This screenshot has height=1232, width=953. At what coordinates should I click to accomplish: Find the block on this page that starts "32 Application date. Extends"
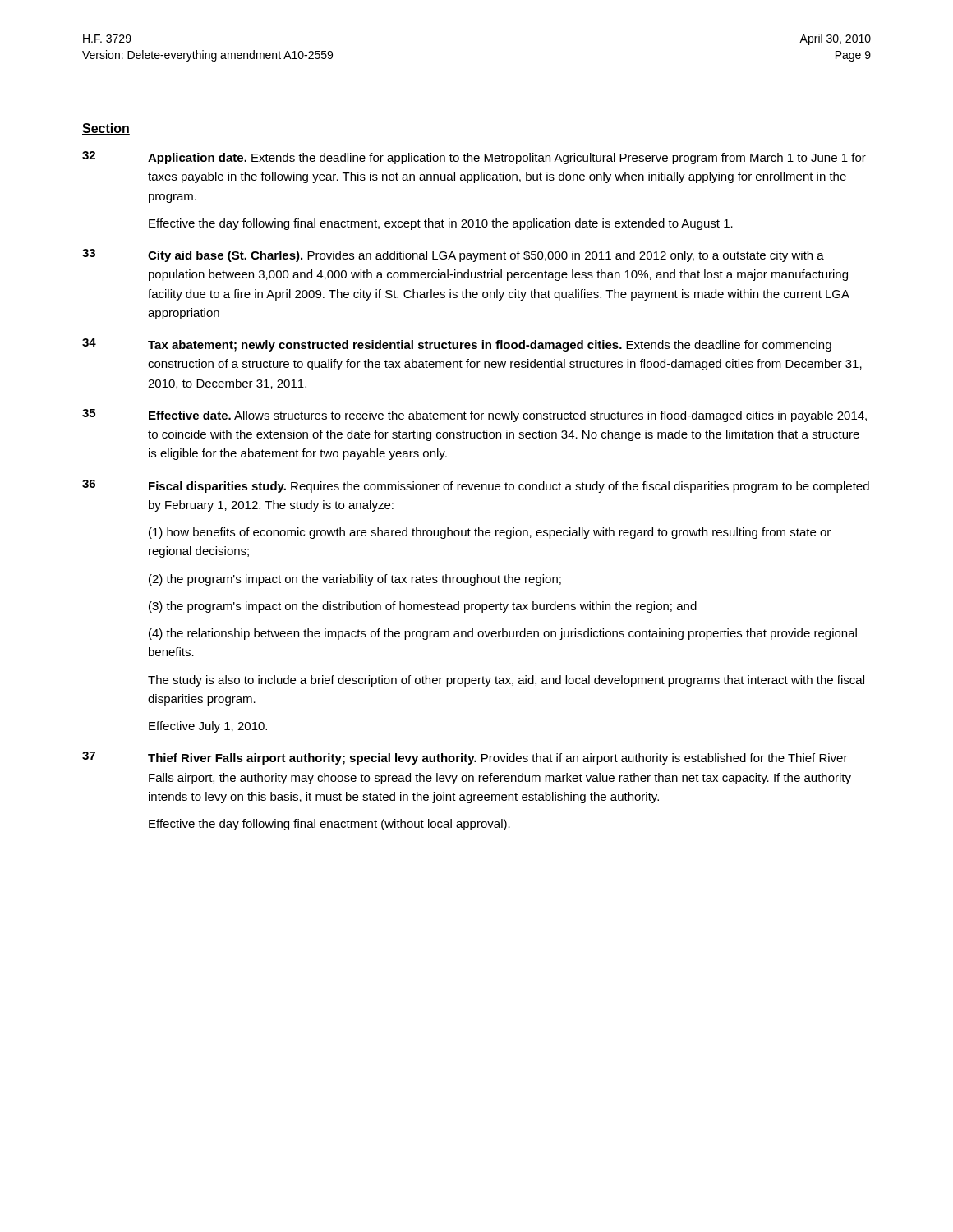476,190
